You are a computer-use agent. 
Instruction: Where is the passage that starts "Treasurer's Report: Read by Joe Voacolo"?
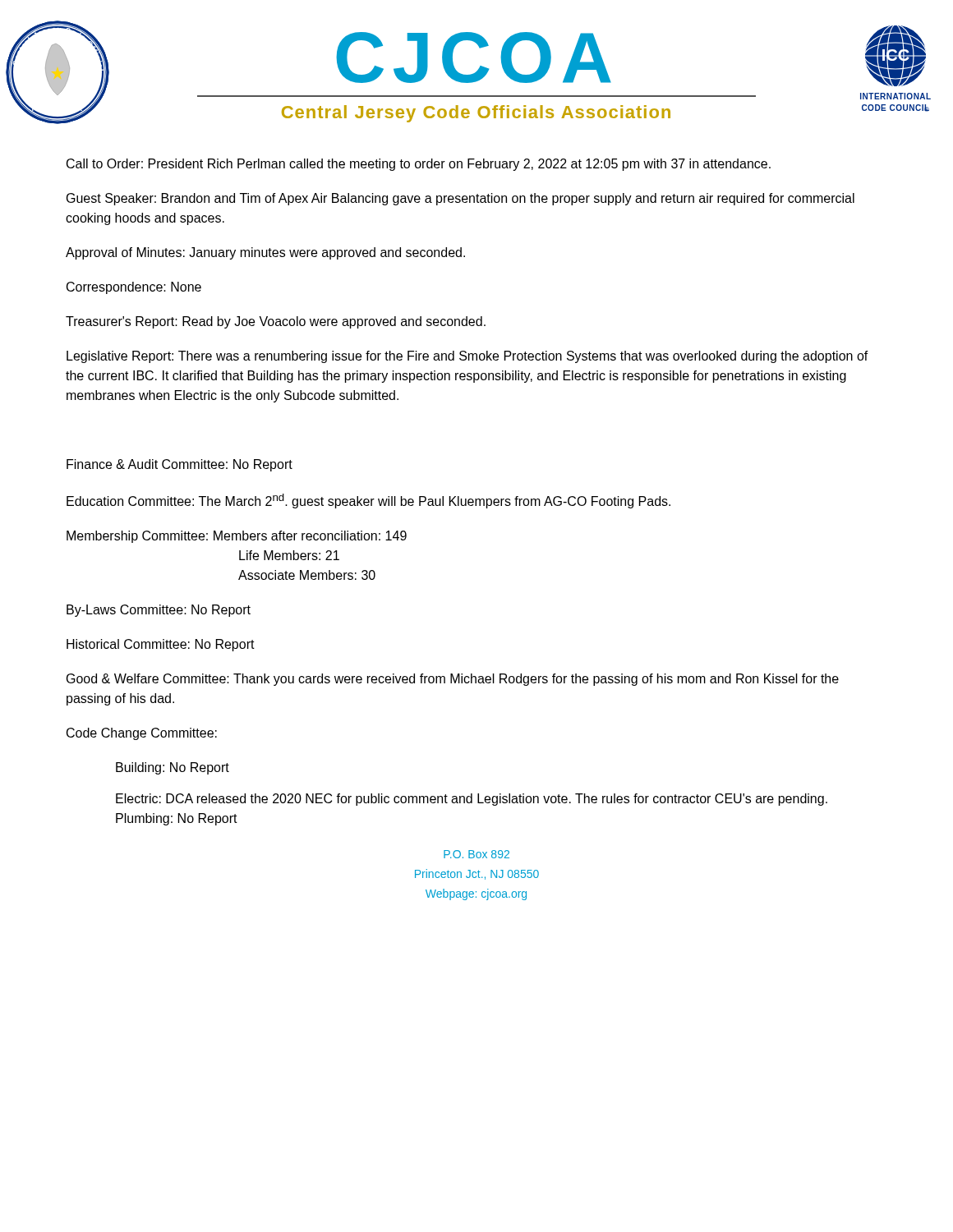tap(476, 322)
